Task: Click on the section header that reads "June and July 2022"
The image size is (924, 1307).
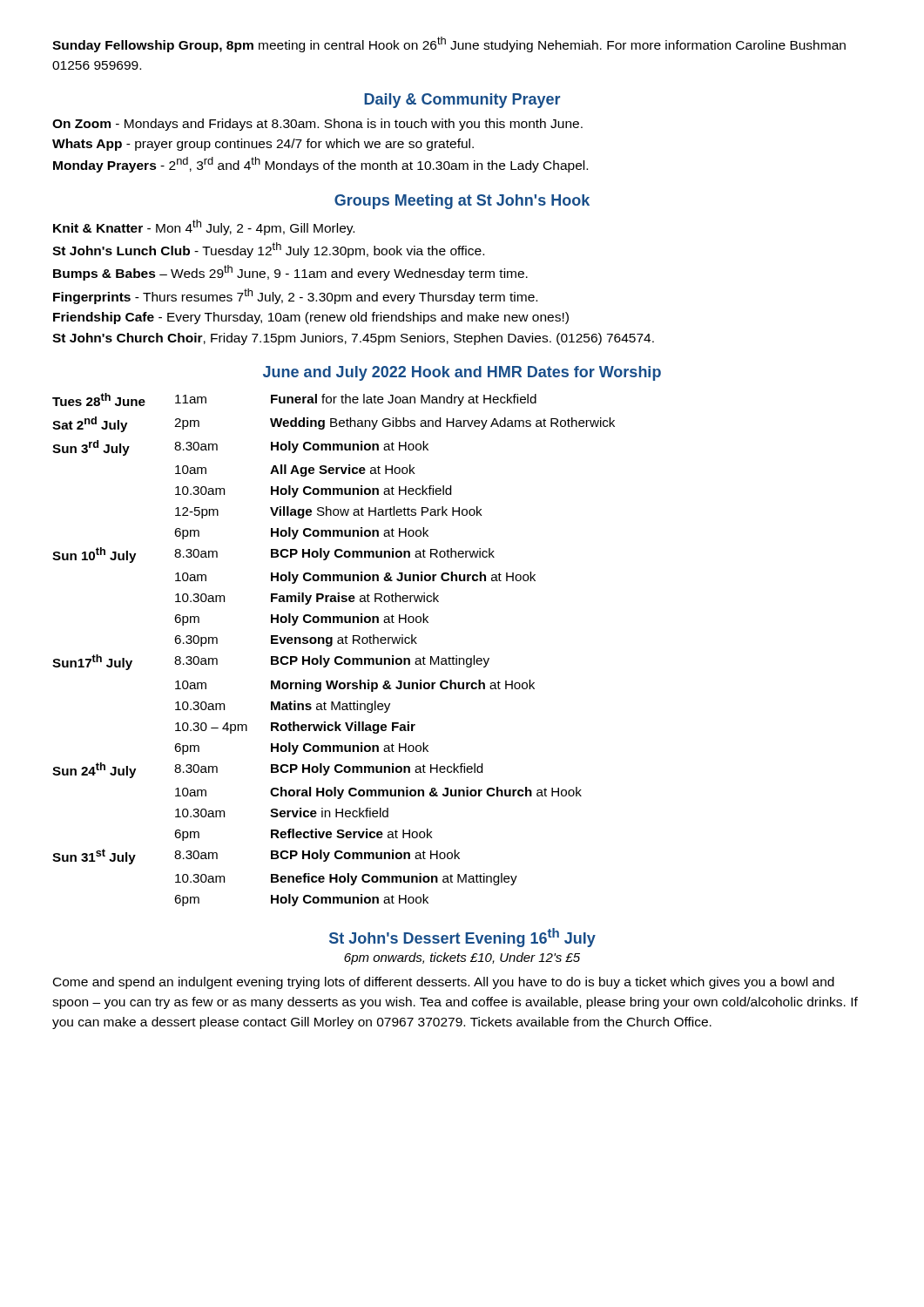Action: pos(462,372)
